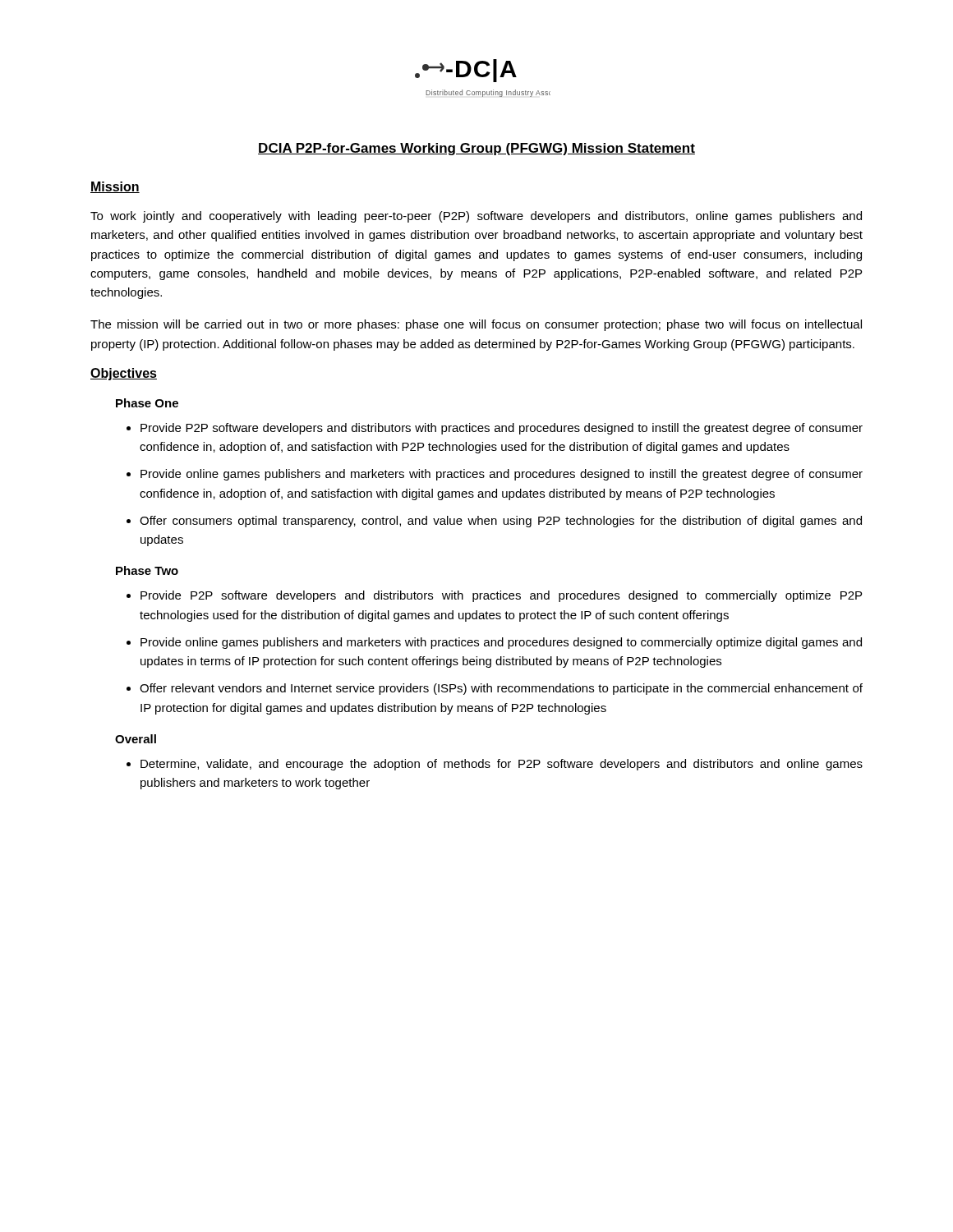Navigate to the element starting "Offer relevant vendors and"
The width and height of the screenshot is (953, 1232).
(x=501, y=698)
